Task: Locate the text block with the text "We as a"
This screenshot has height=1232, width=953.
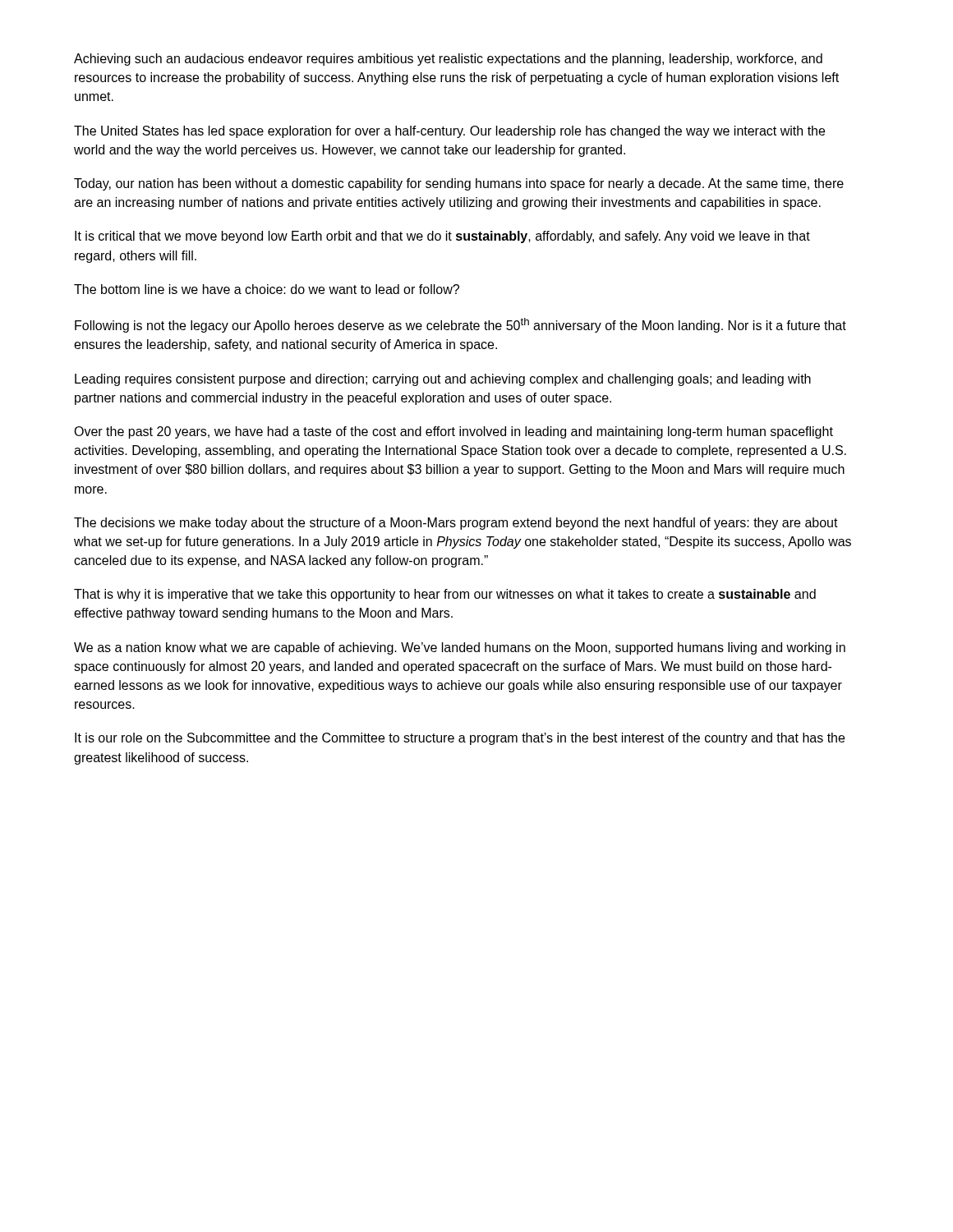Action: (x=460, y=676)
